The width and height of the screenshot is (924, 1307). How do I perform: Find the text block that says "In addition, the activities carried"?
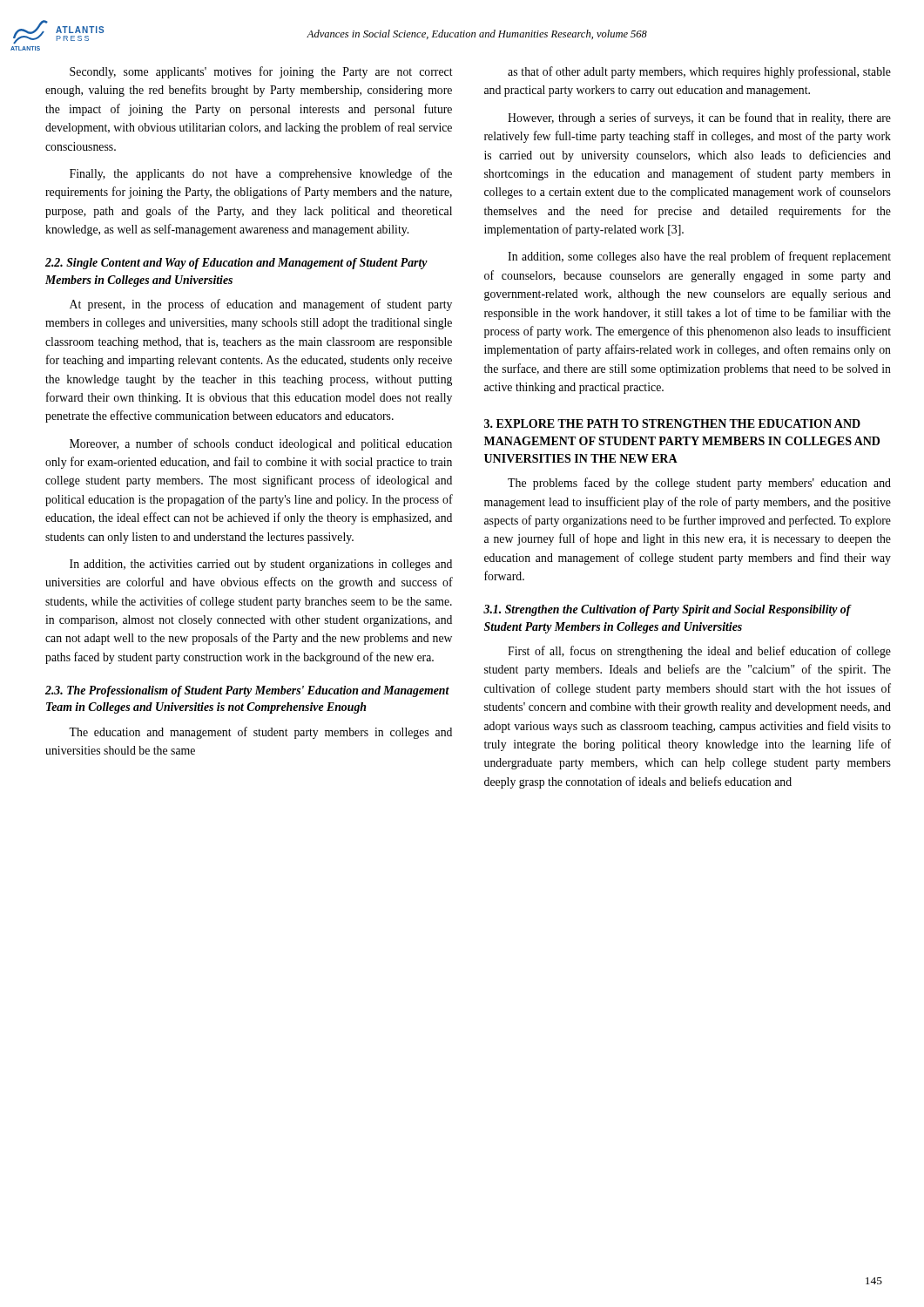pos(249,611)
